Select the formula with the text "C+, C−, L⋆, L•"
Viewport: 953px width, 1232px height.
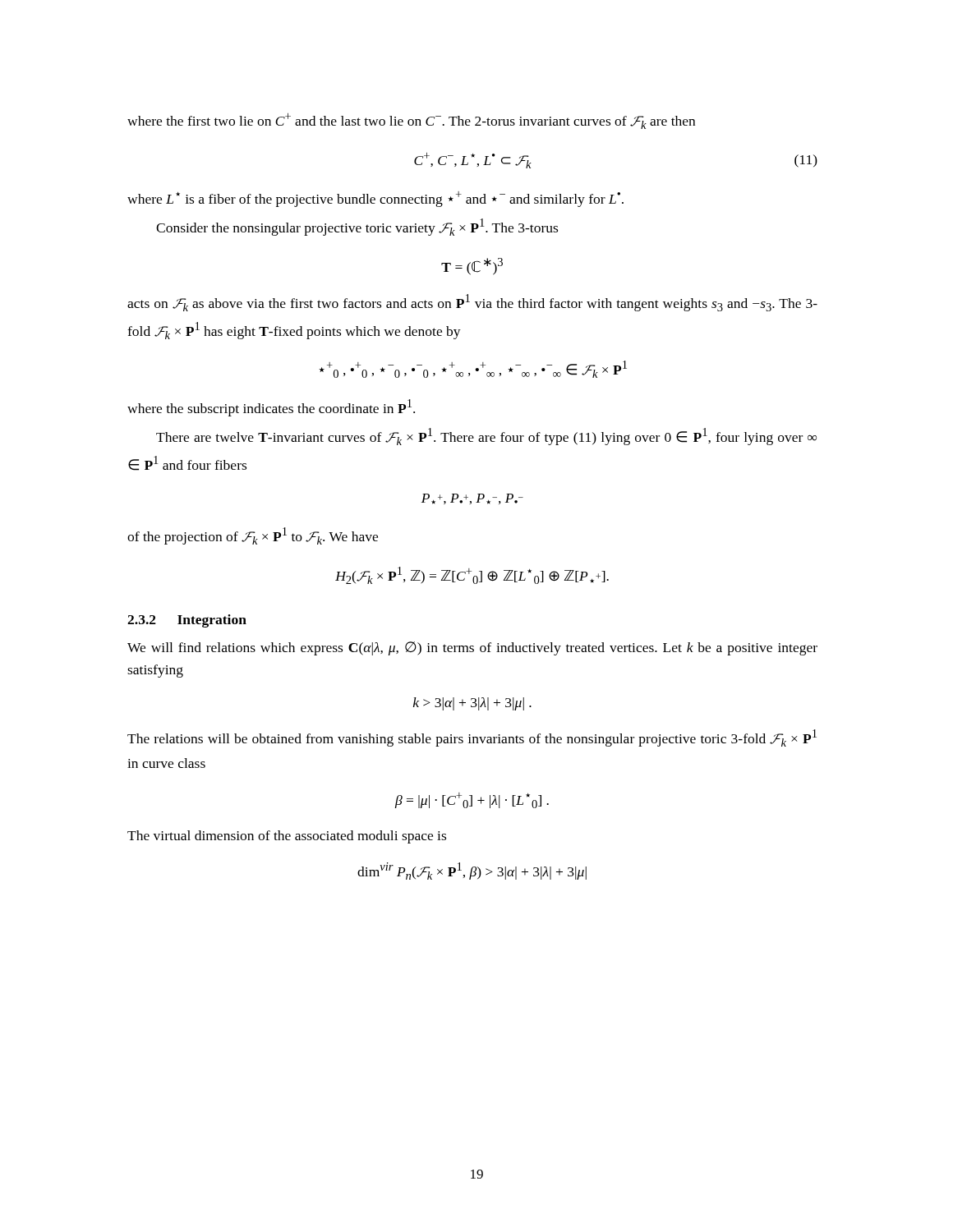tap(464, 161)
